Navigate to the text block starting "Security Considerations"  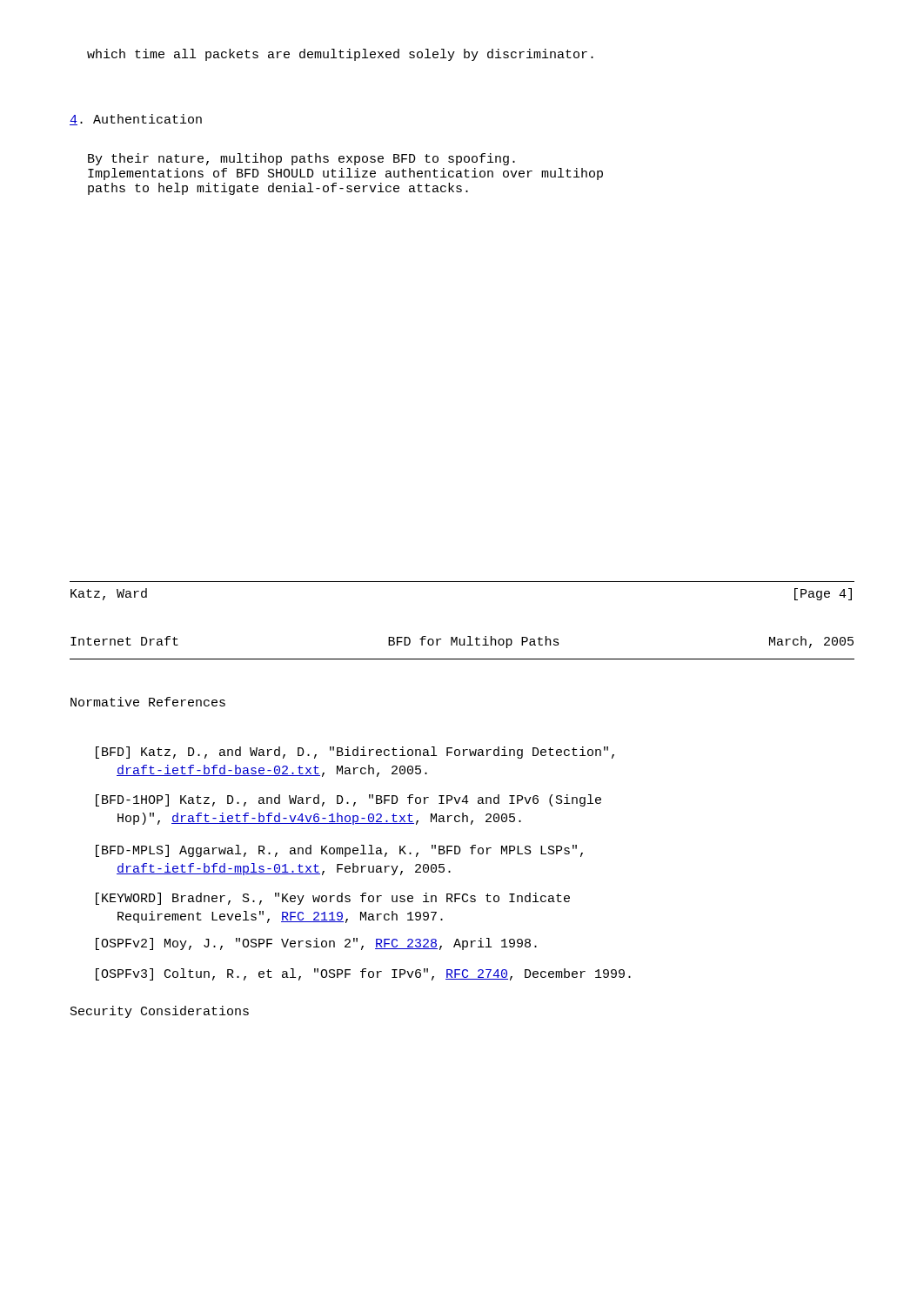pos(160,1012)
